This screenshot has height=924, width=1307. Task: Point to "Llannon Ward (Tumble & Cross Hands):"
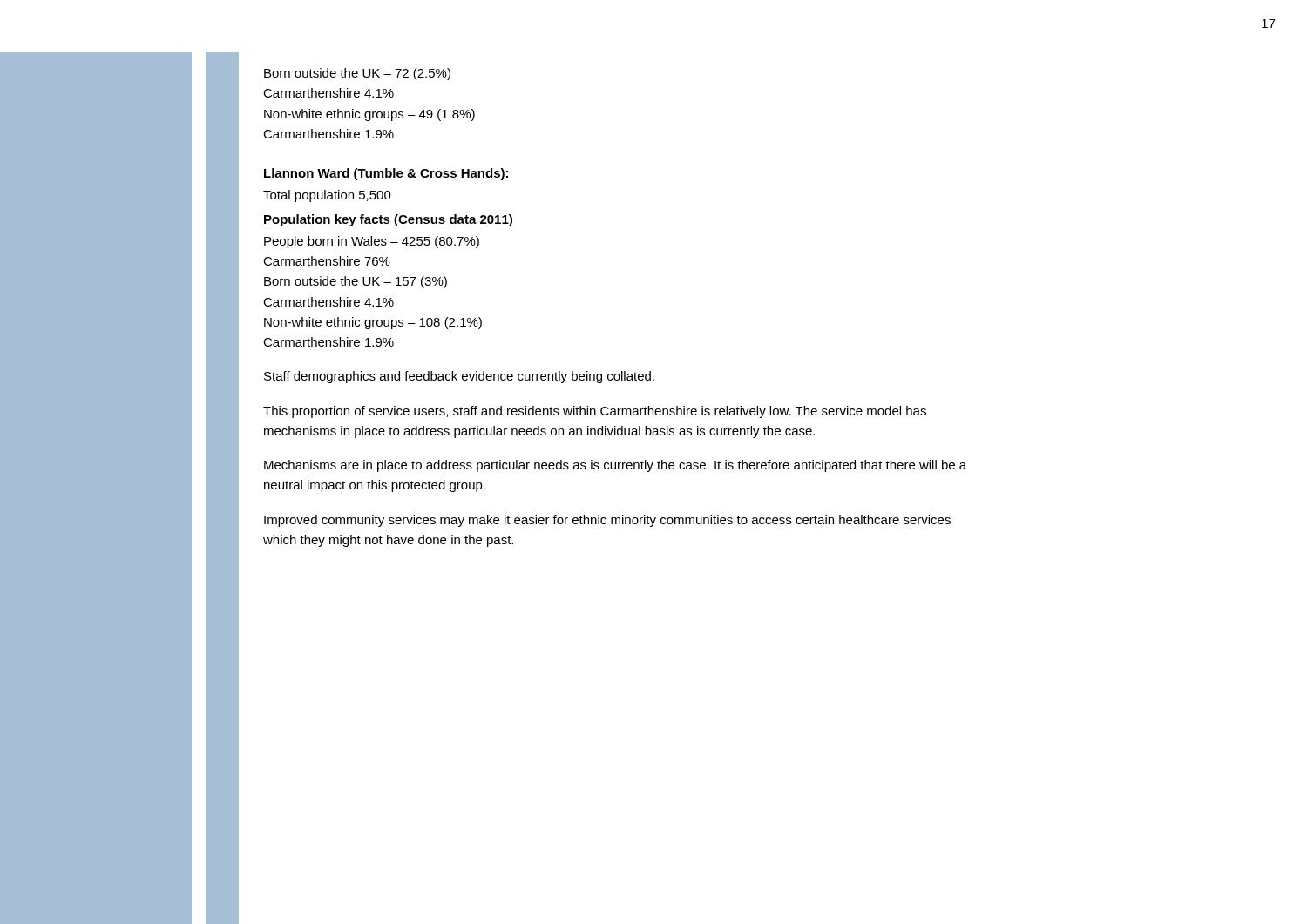(x=386, y=173)
